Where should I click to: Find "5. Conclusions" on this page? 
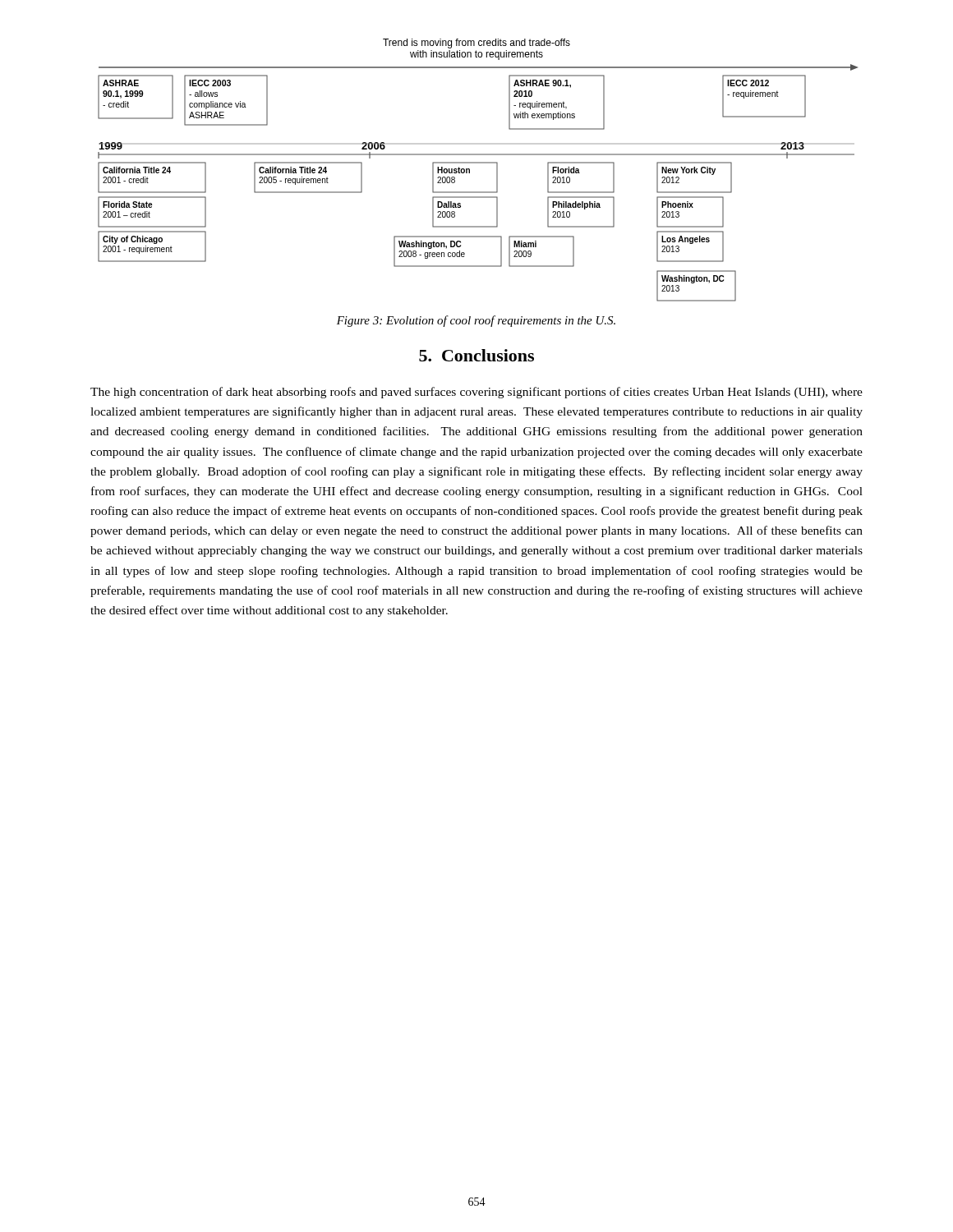(476, 355)
